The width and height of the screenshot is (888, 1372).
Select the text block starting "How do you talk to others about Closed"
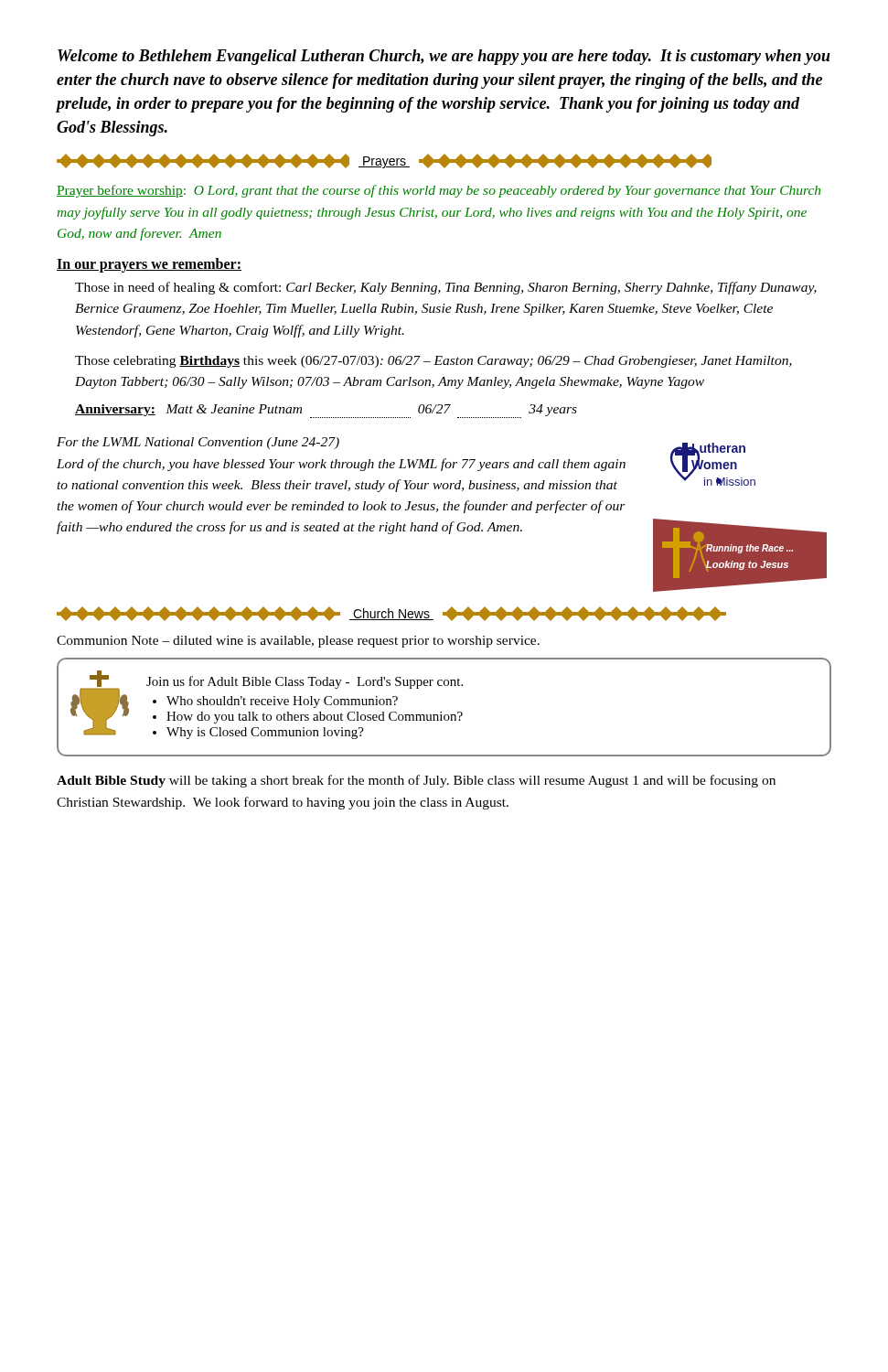point(315,717)
